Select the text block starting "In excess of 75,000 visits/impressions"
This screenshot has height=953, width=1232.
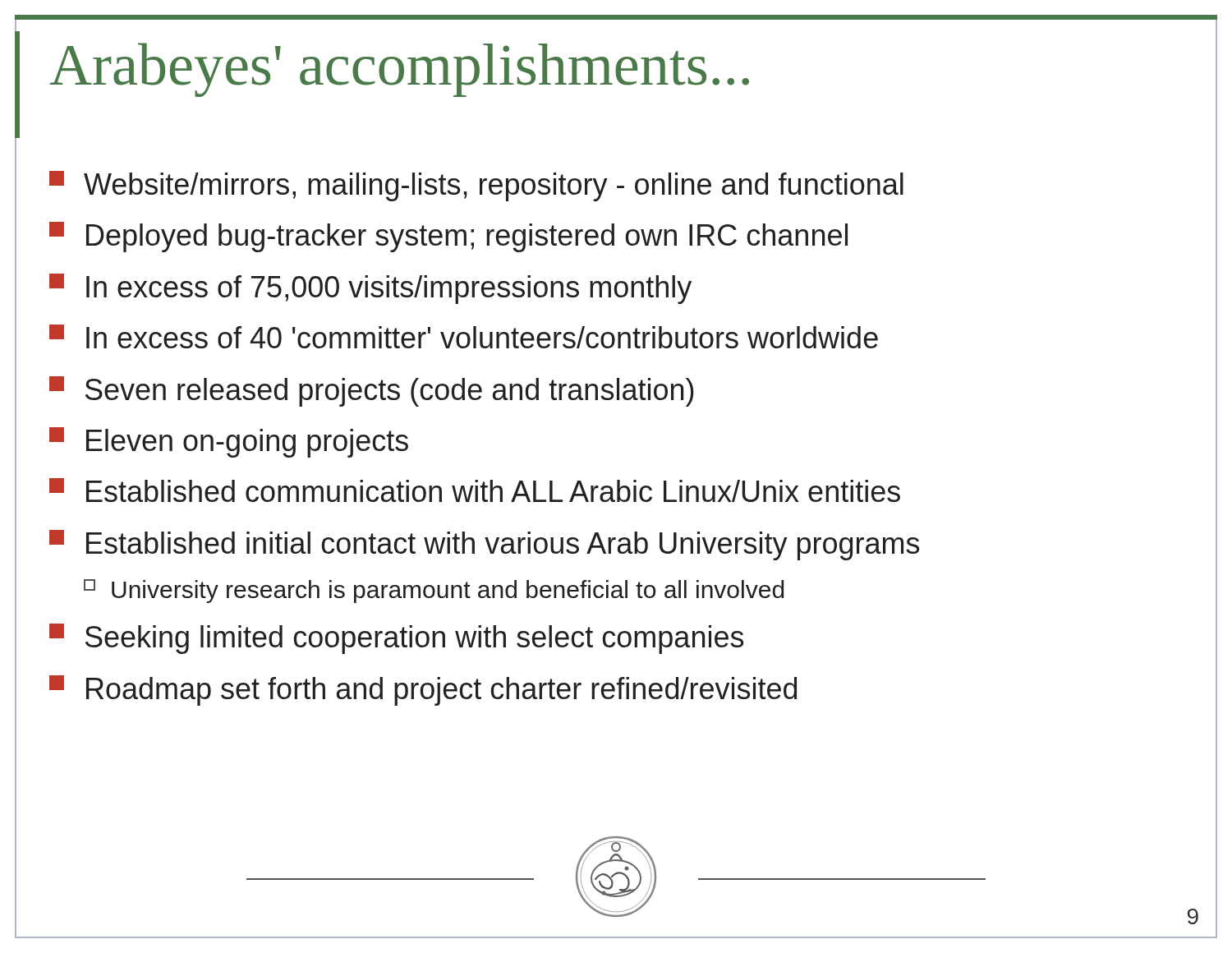(371, 288)
